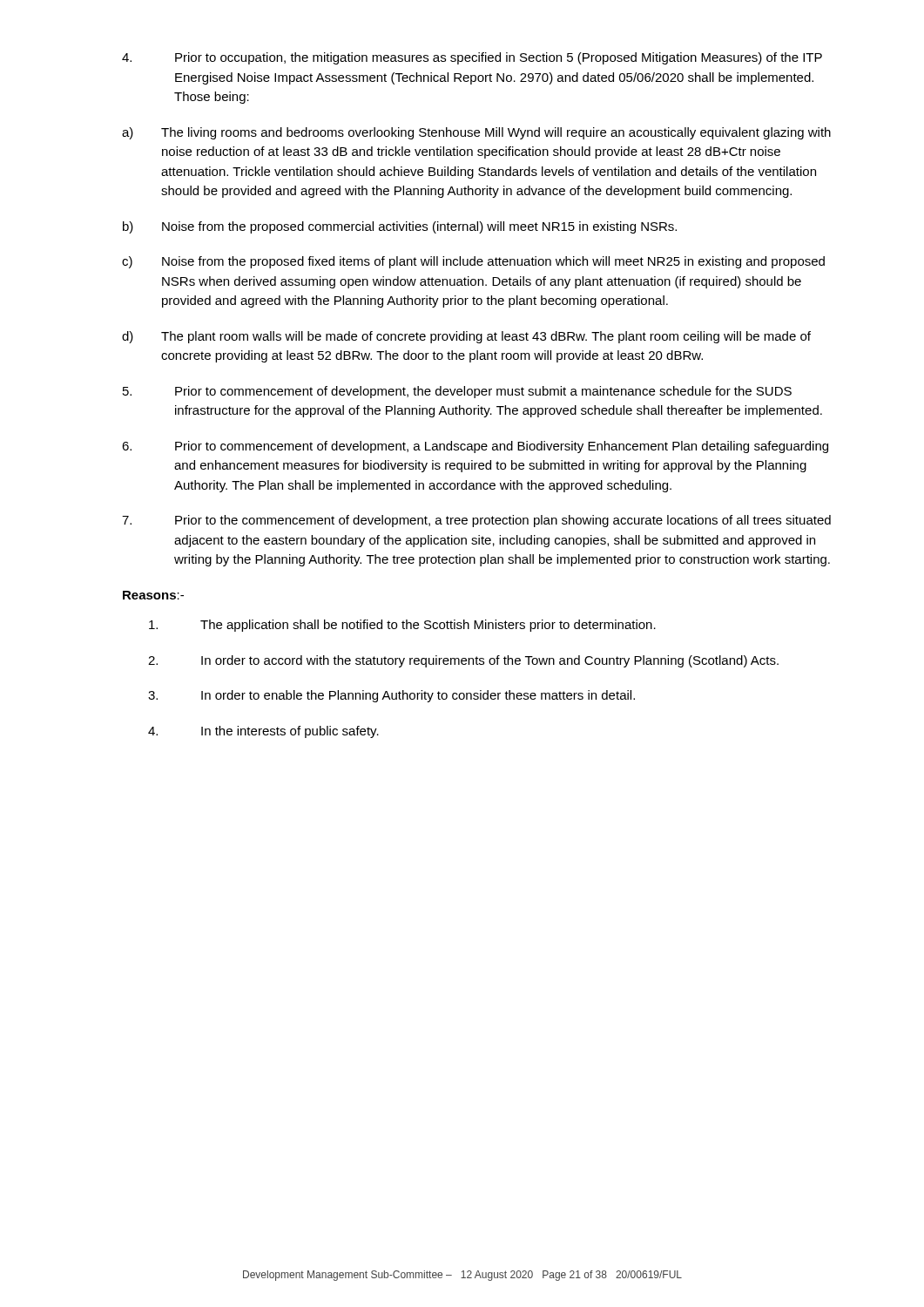Image resolution: width=924 pixels, height=1307 pixels.
Task: Find the text block starting "a) The living rooms"
Action: pyautogui.click(x=484, y=162)
